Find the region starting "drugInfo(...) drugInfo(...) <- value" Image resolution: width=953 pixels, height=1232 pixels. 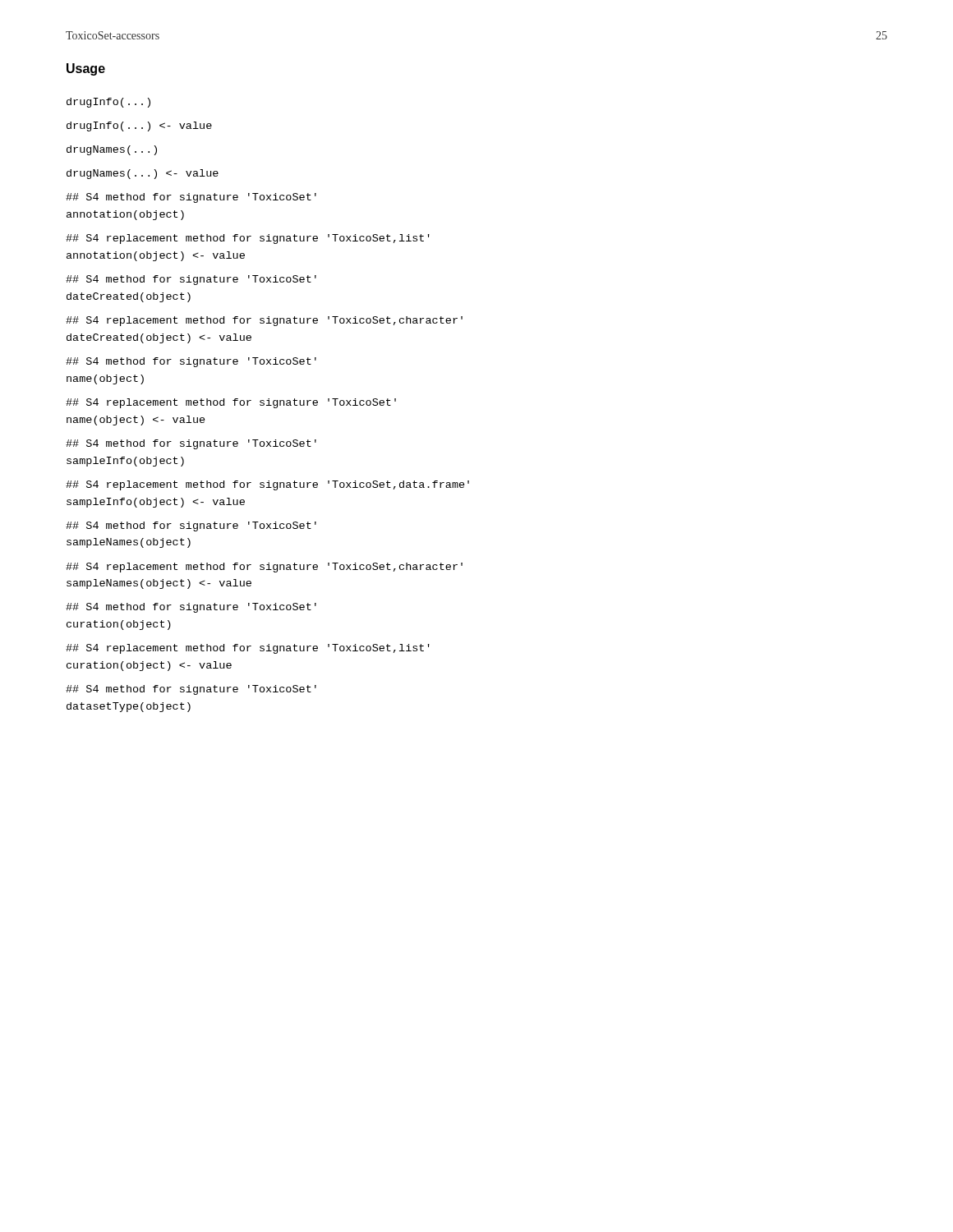[108, 103]
